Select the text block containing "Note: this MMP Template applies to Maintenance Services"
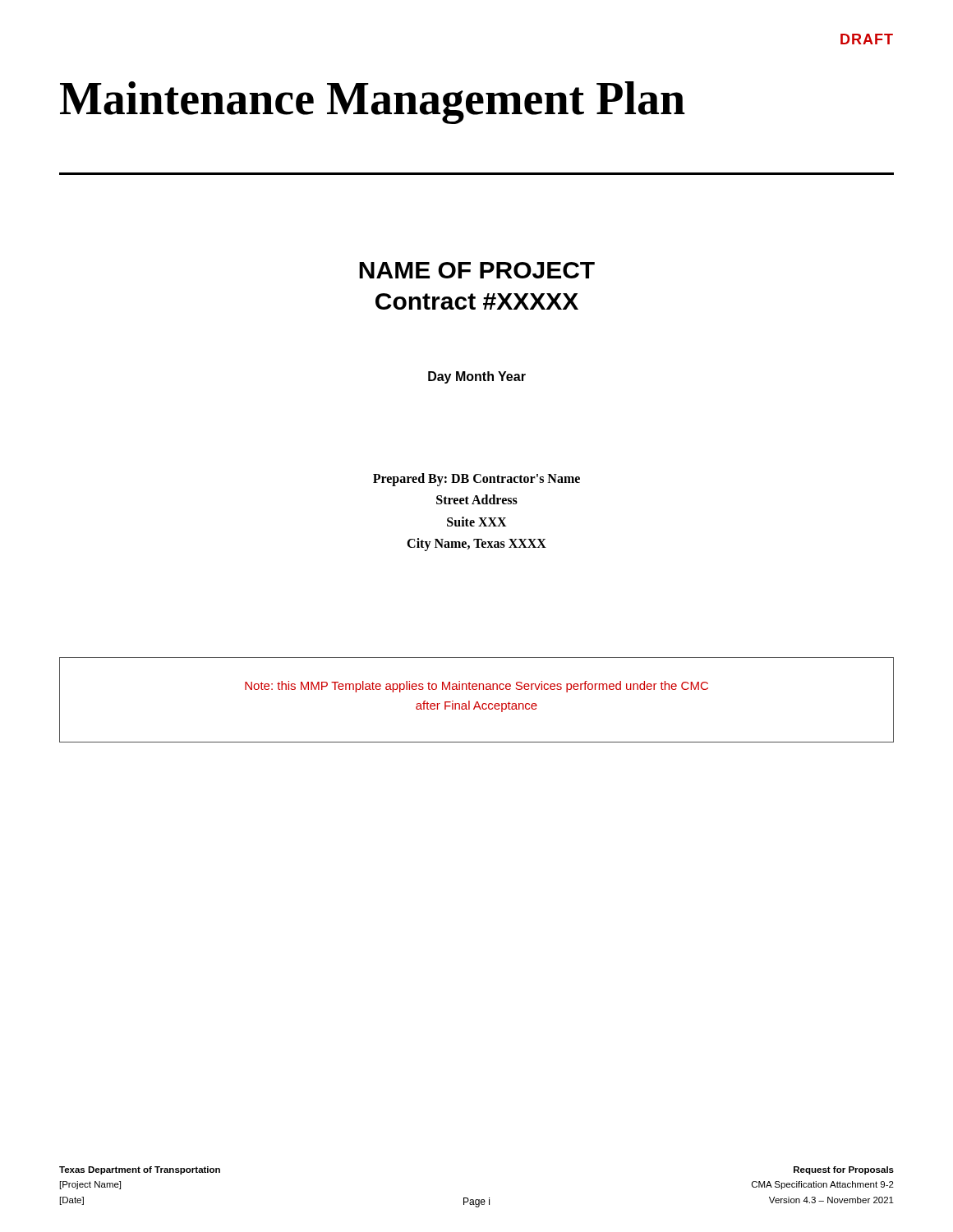The height and width of the screenshot is (1232, 953). point(476,696)
